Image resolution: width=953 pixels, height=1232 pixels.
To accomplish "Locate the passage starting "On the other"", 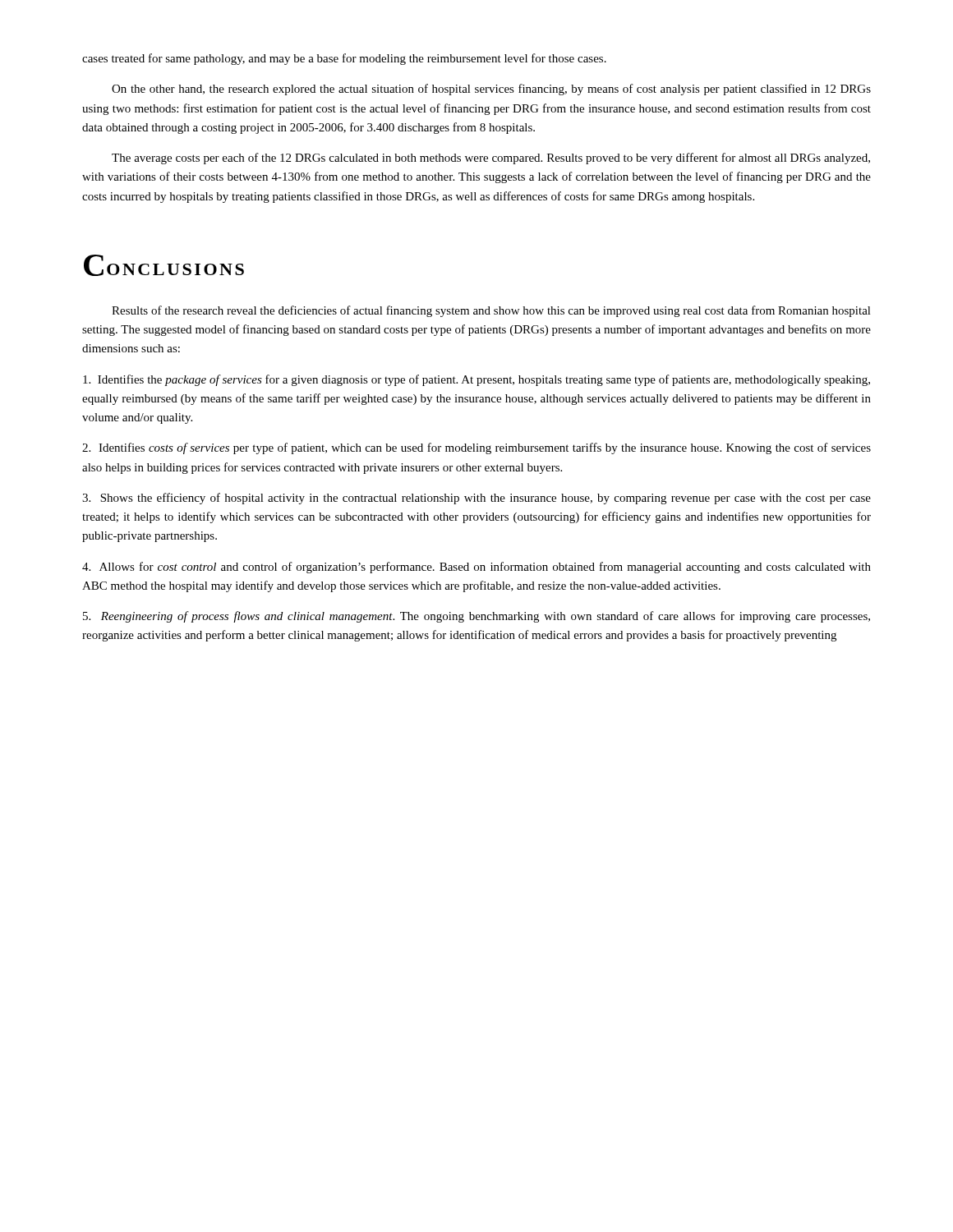I will click(x=476, y=108).
